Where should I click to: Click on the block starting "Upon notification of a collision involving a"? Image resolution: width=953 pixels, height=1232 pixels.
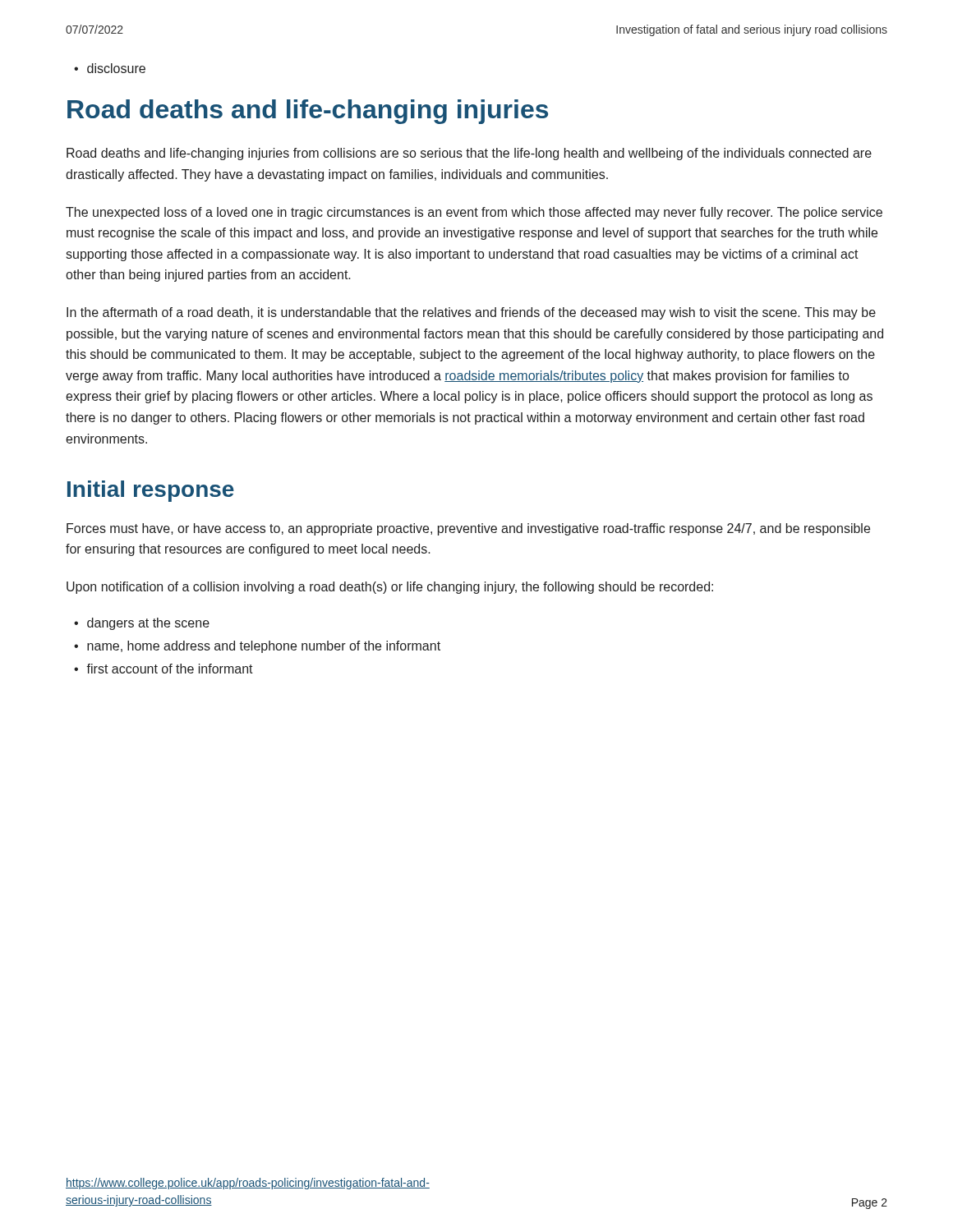(390, 587)
